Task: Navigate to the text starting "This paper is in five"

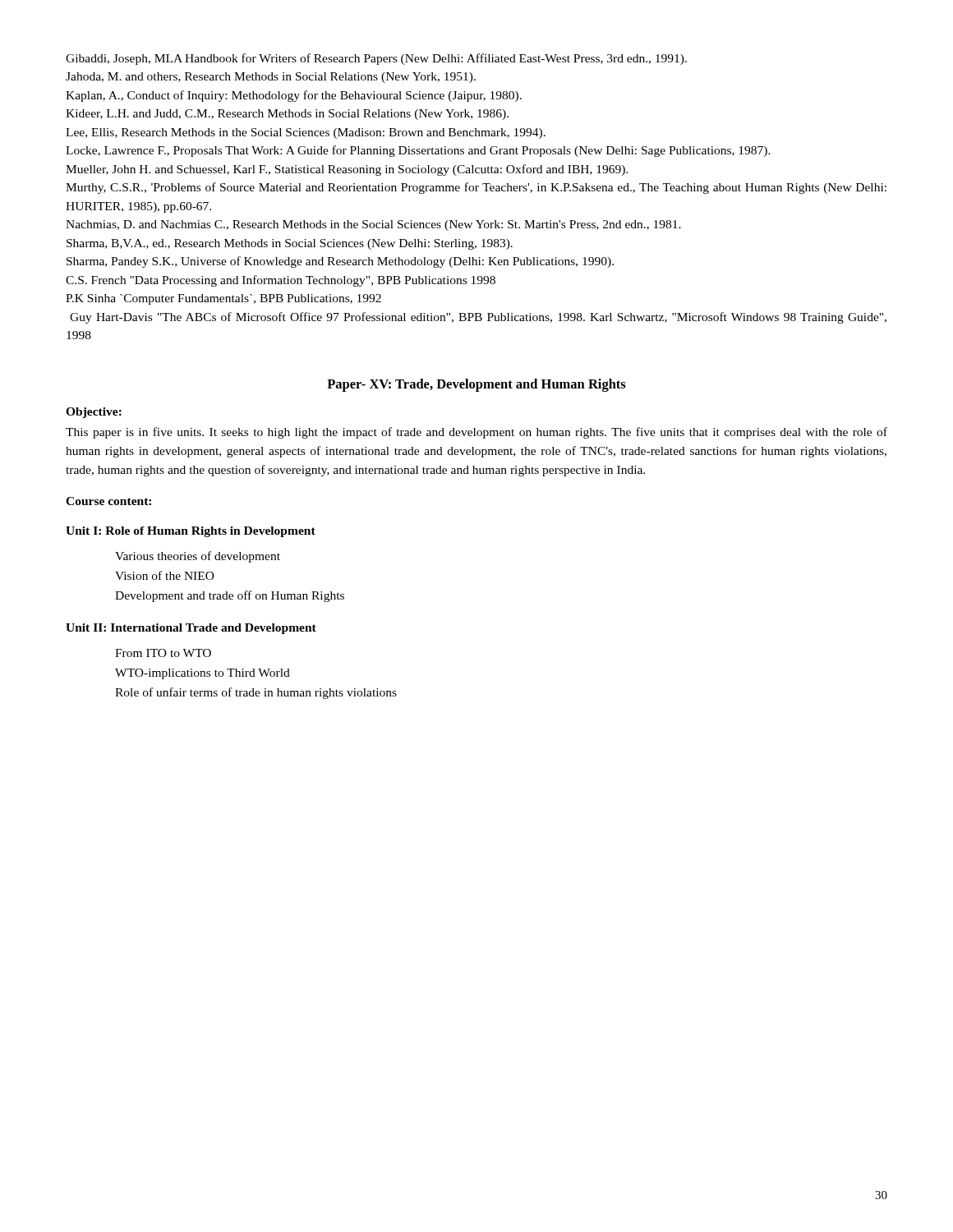Action: 476,450
